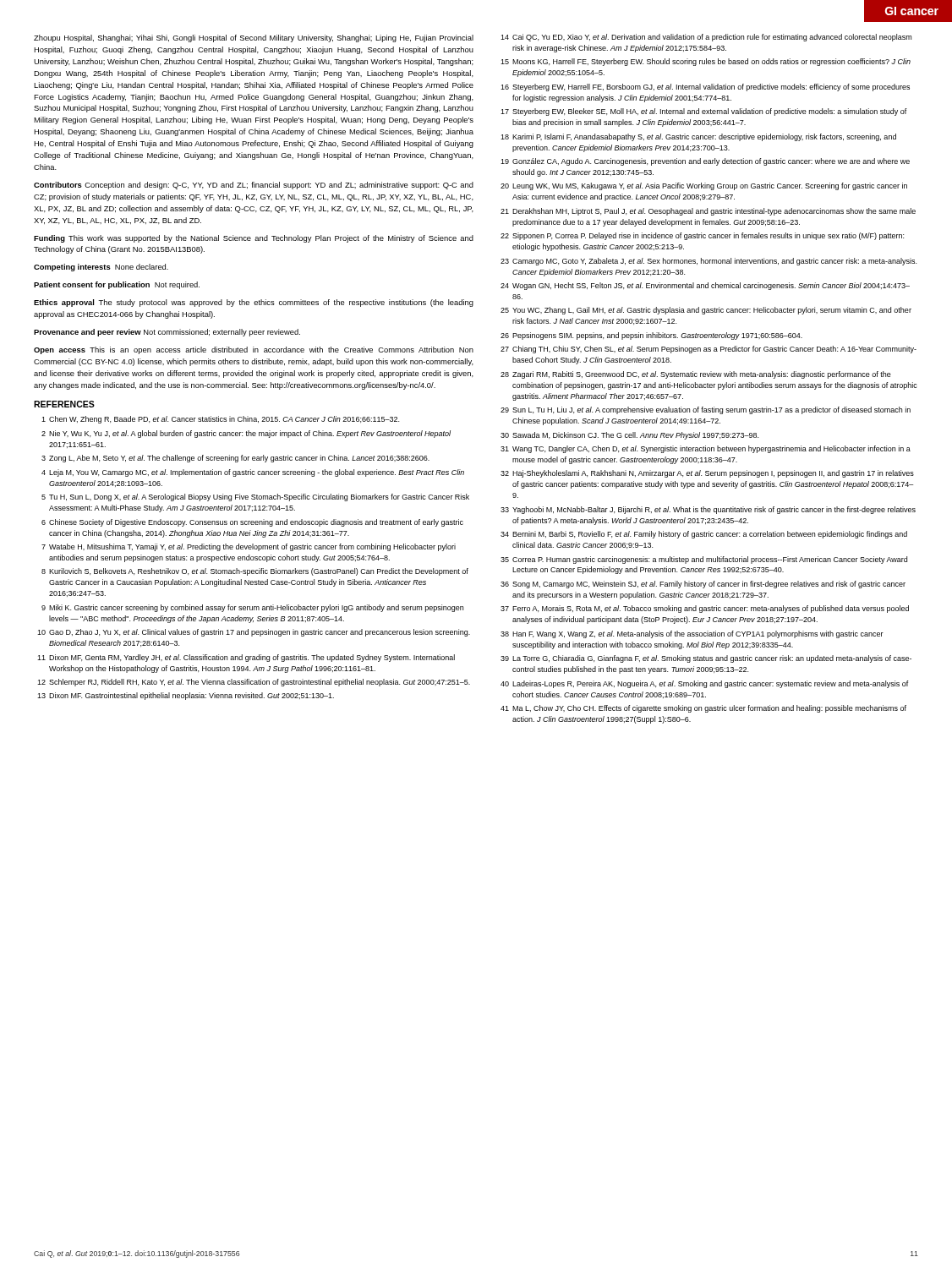Select the text starting "18 Karimi P, Islami F, Anandasabapathy S,"
This screenshot has width=952, height=1268.
coord(708,143)
